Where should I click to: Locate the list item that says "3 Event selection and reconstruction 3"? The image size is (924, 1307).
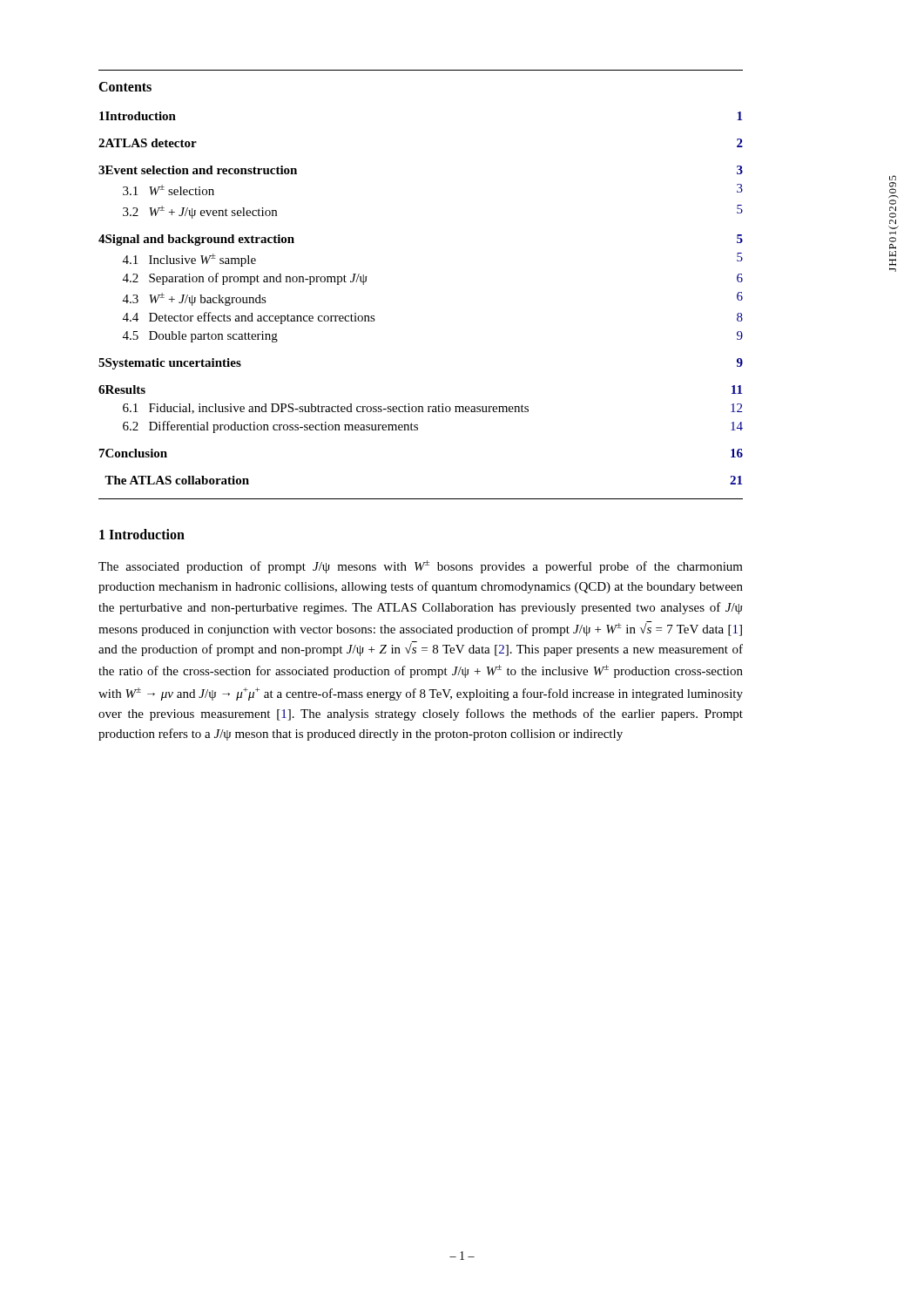[x=200, y=169]
